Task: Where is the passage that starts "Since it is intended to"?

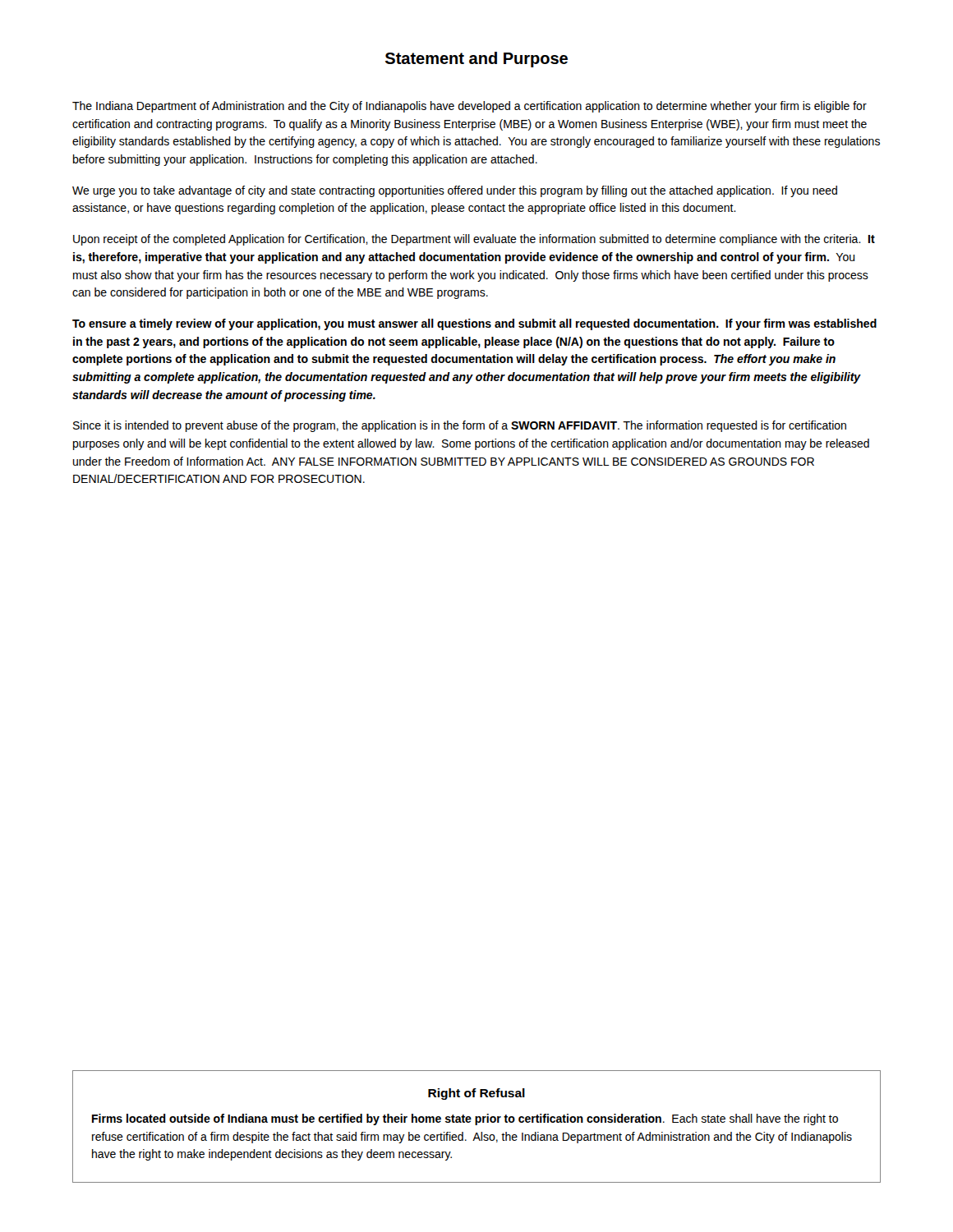Action: click(x=471, y=452)
